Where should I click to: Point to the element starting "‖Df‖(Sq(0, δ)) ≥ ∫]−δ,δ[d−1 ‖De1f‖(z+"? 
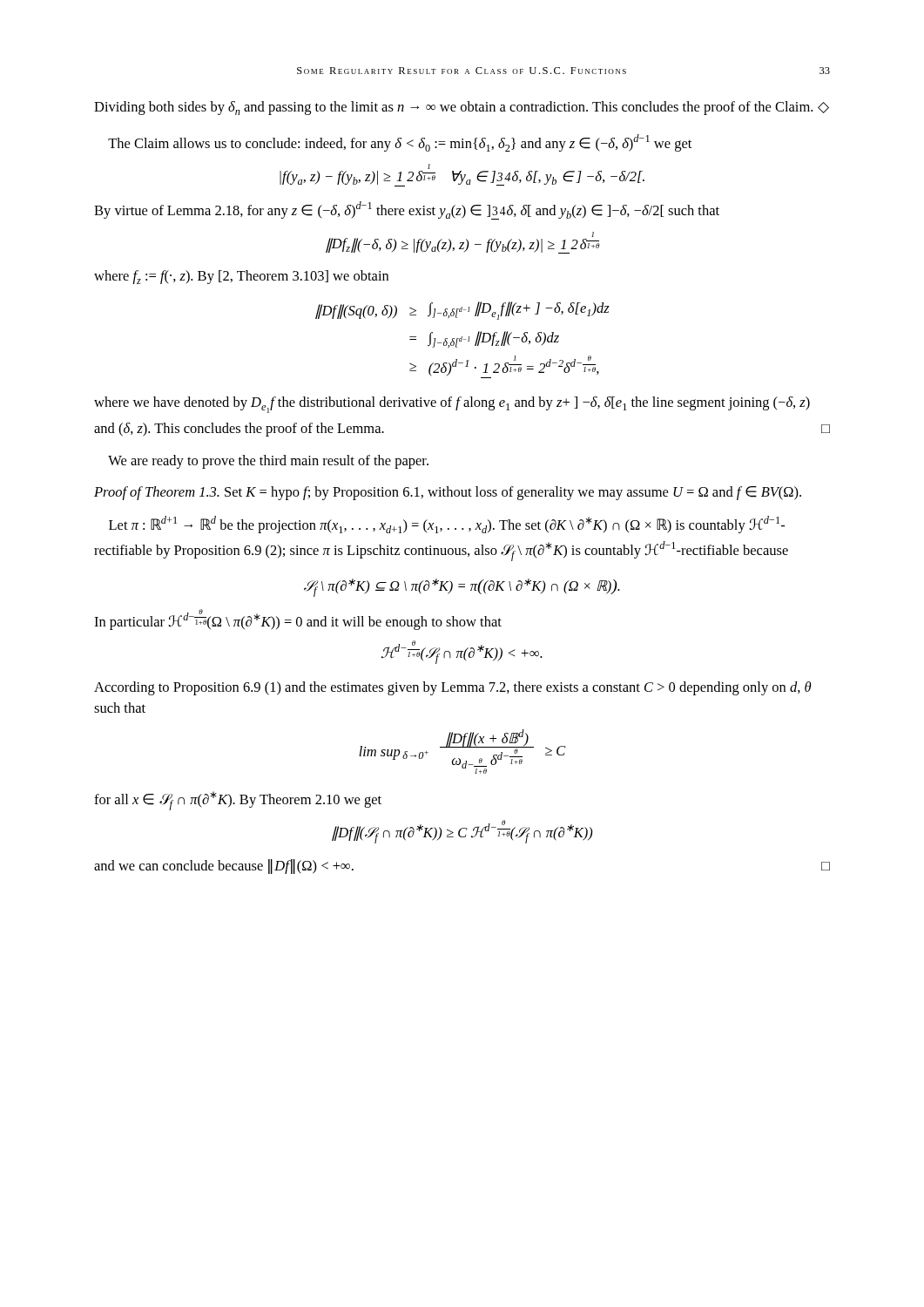[x=462, y=339]
